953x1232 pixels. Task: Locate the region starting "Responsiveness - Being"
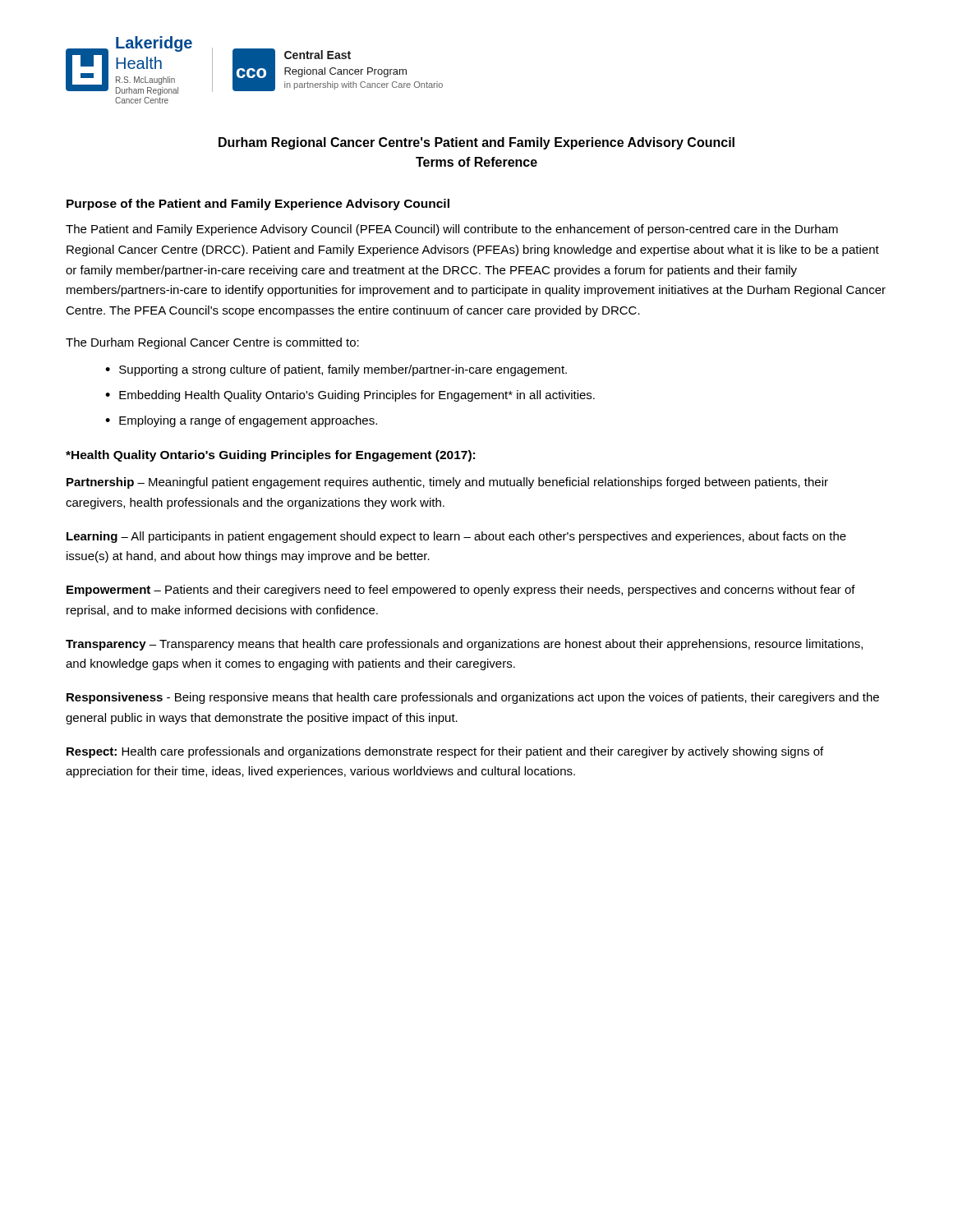(473, 707)
